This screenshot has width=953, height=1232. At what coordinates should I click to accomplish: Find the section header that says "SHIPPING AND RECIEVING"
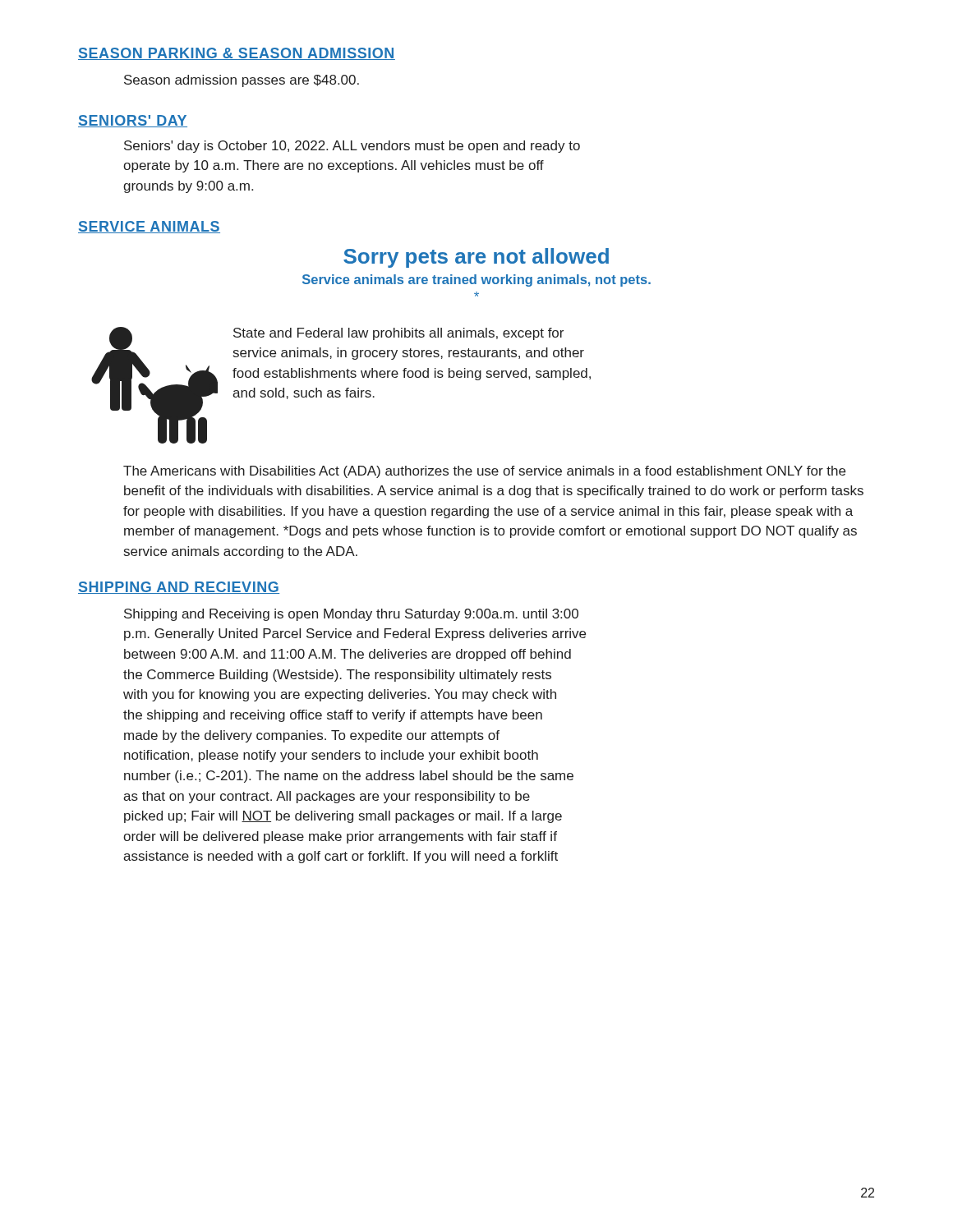pyautogui.click(x=179, y=587)
